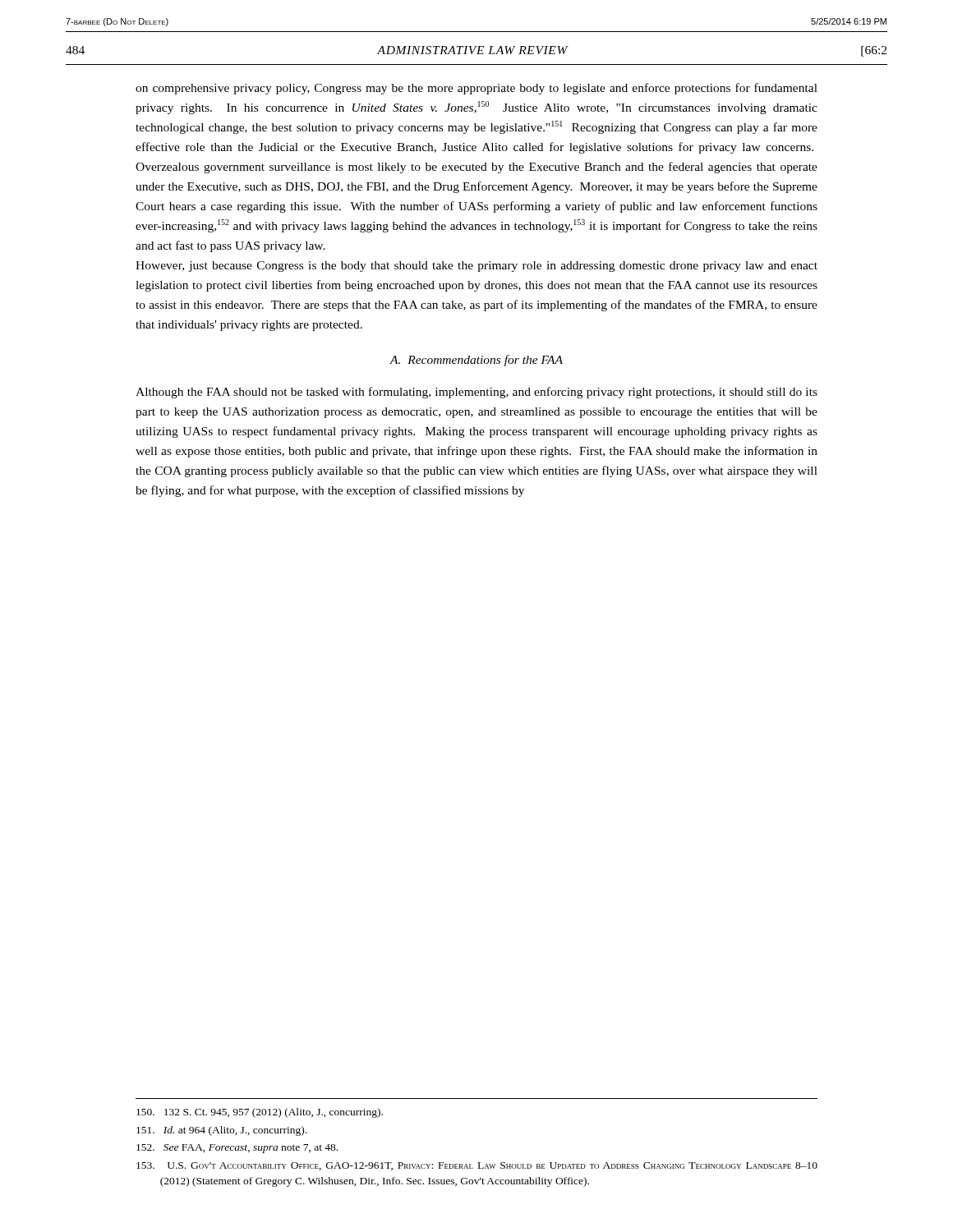This screenshot has height=1232, width=953.
Task: Locate the passage starting "132 S. Ct. 945, 957 (2012) (Alito,"
Action: tap(260, 1112)
